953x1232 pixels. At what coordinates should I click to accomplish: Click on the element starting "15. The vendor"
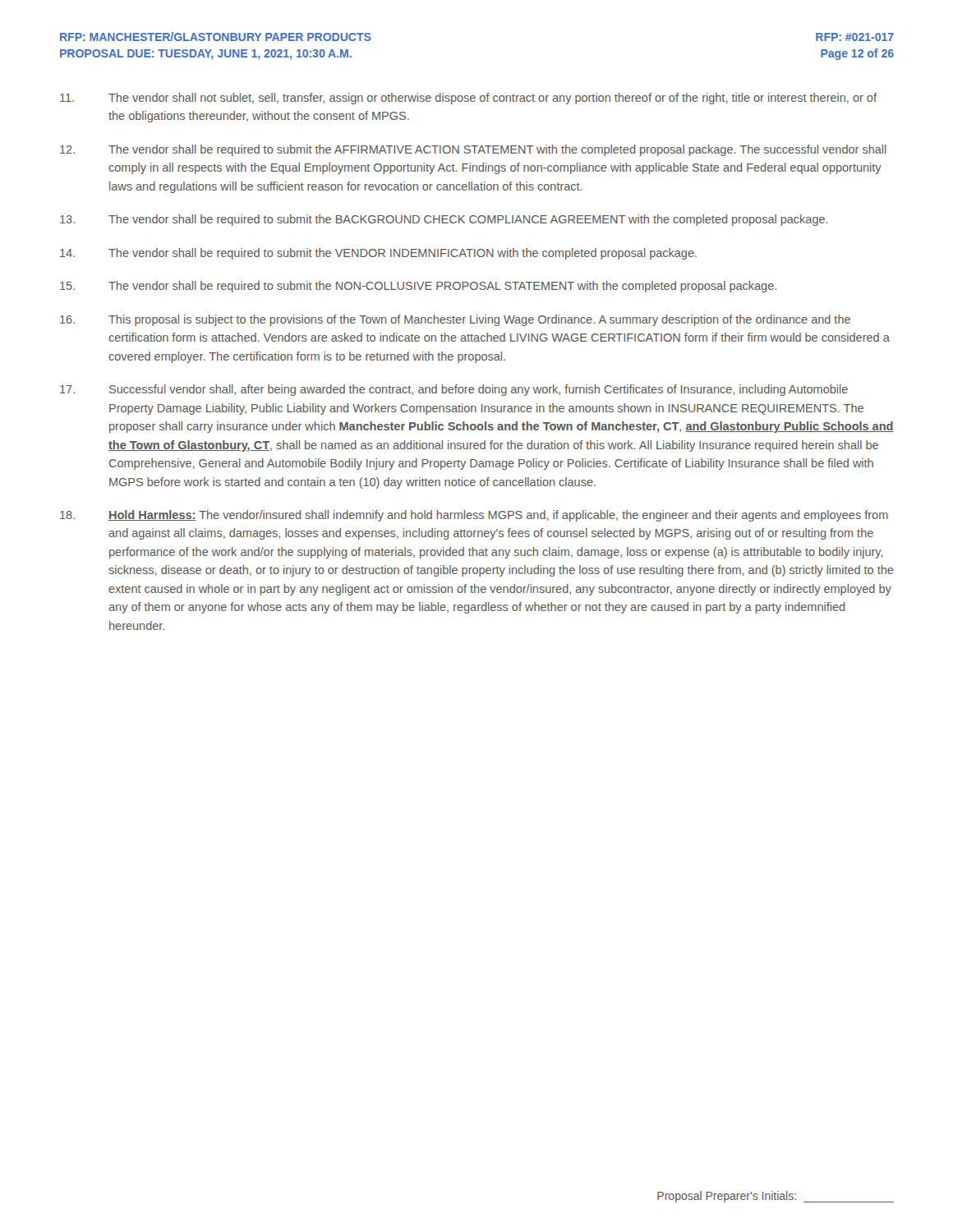(476, 286)
